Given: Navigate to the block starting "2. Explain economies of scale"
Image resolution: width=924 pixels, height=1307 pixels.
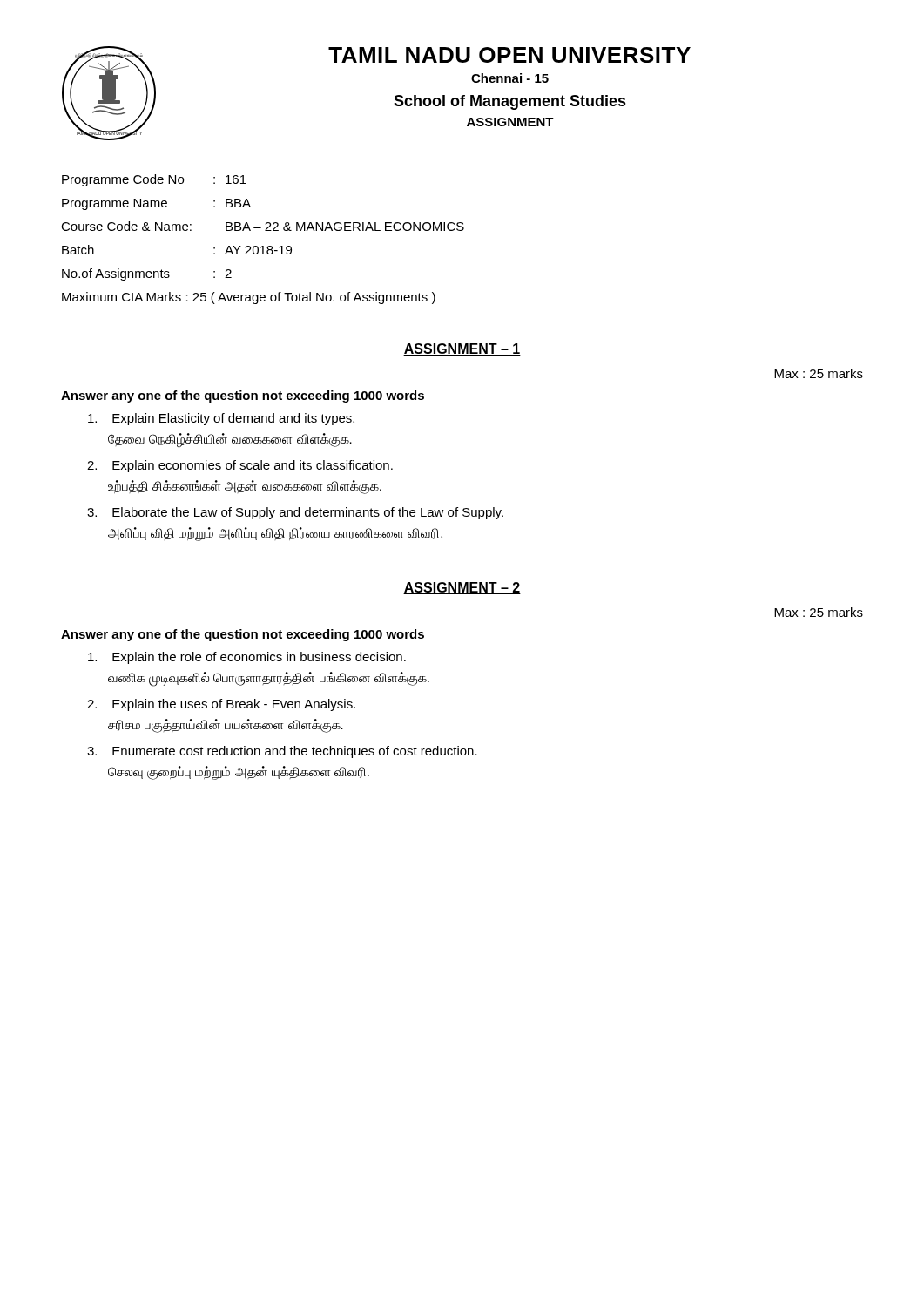Looking at the screenshot, I should point(240,466).
